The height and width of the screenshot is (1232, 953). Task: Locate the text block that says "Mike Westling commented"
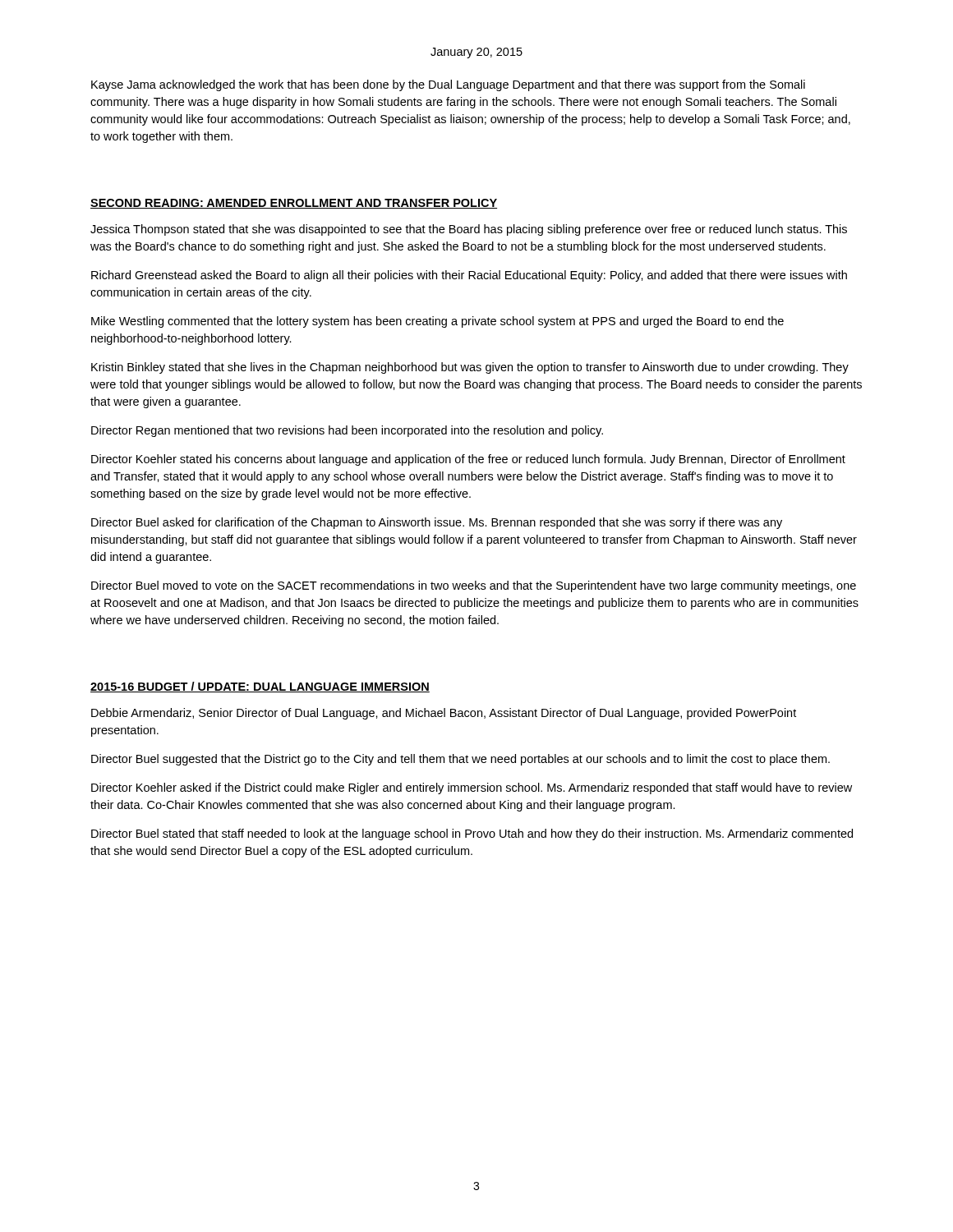tap(437, 330)
